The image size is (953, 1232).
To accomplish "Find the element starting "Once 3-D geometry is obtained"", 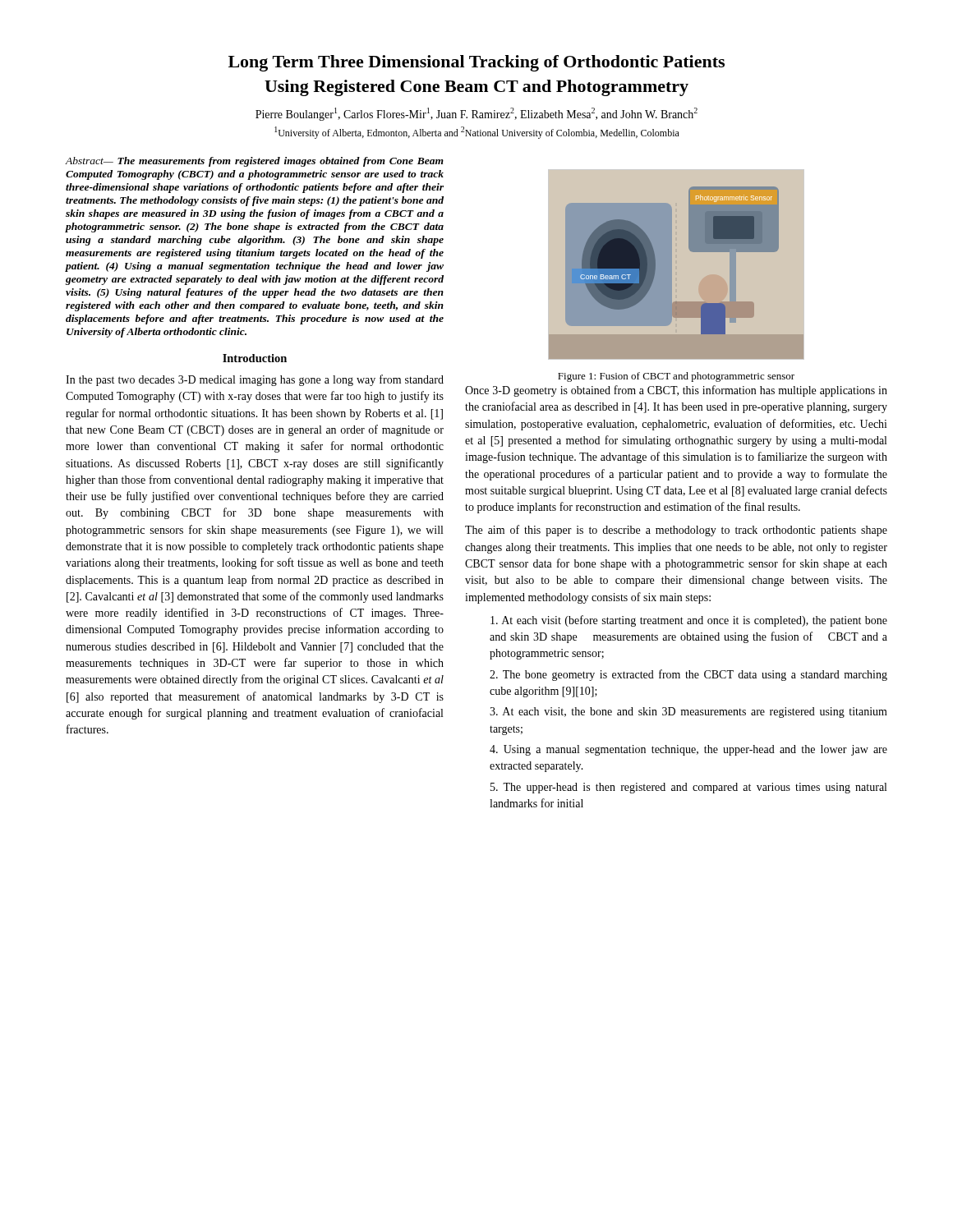I will 676,494.
